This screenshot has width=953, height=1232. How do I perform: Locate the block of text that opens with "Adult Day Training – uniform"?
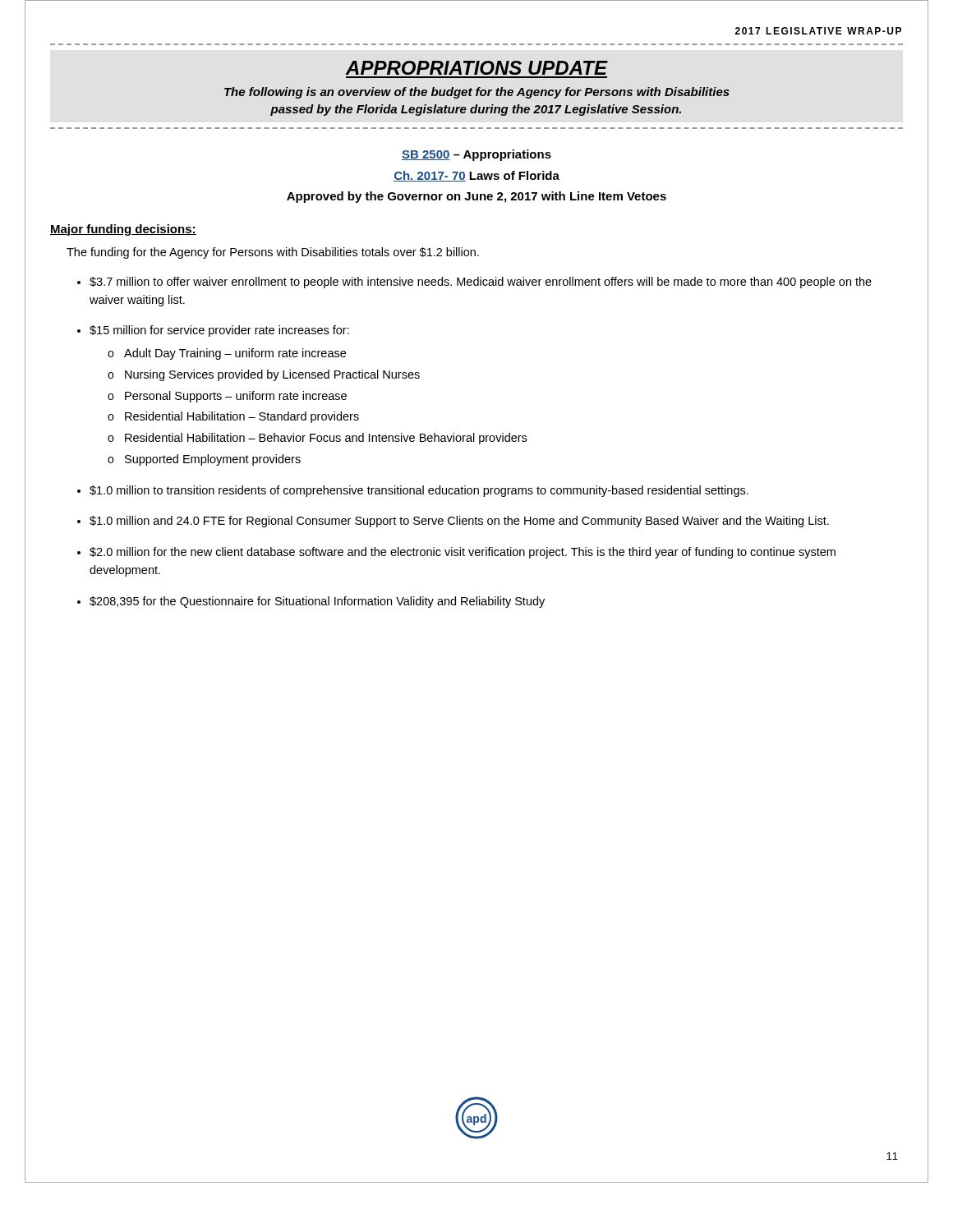(235, 353)
